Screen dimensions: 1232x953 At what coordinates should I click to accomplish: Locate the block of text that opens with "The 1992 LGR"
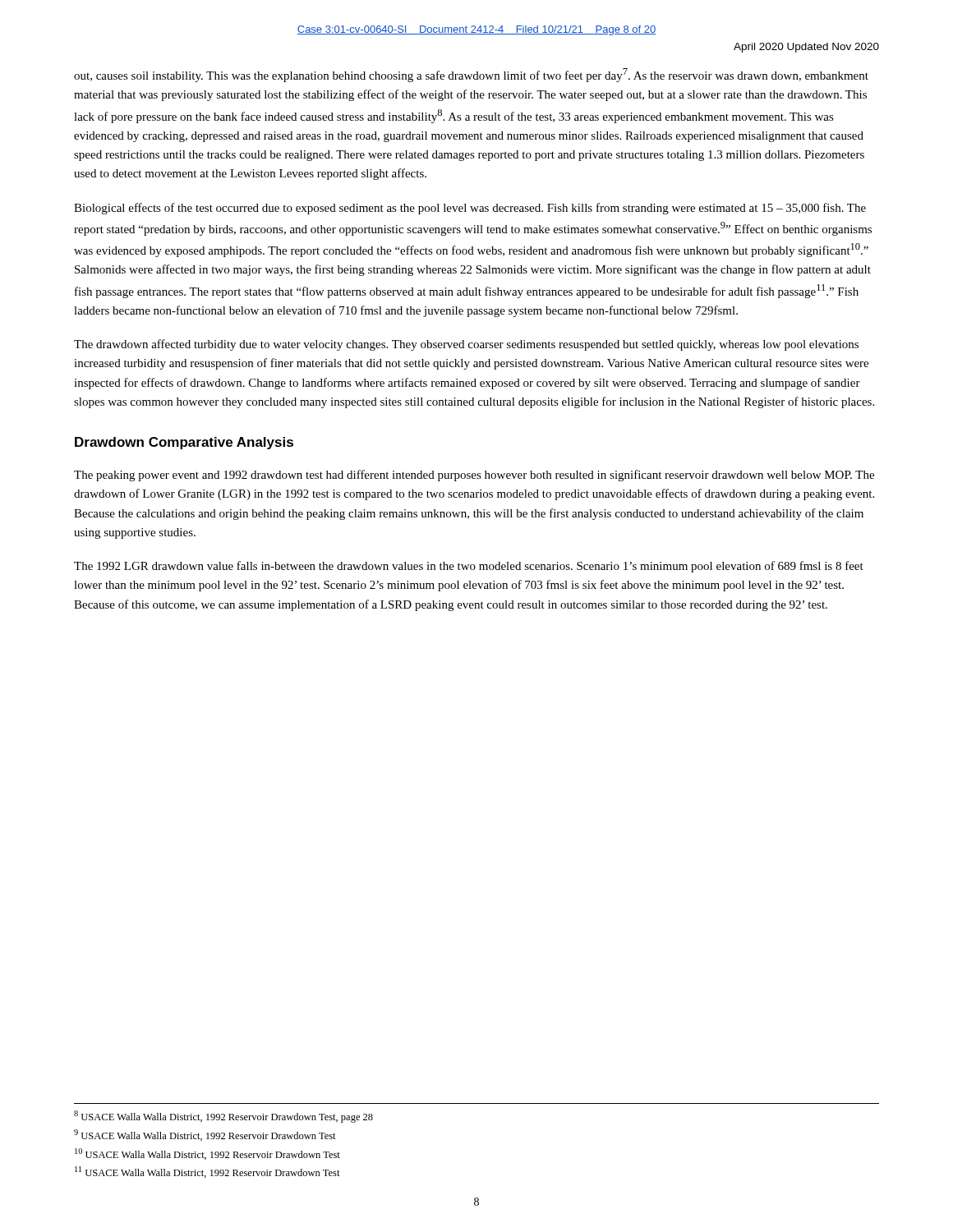tap(469, 585)
